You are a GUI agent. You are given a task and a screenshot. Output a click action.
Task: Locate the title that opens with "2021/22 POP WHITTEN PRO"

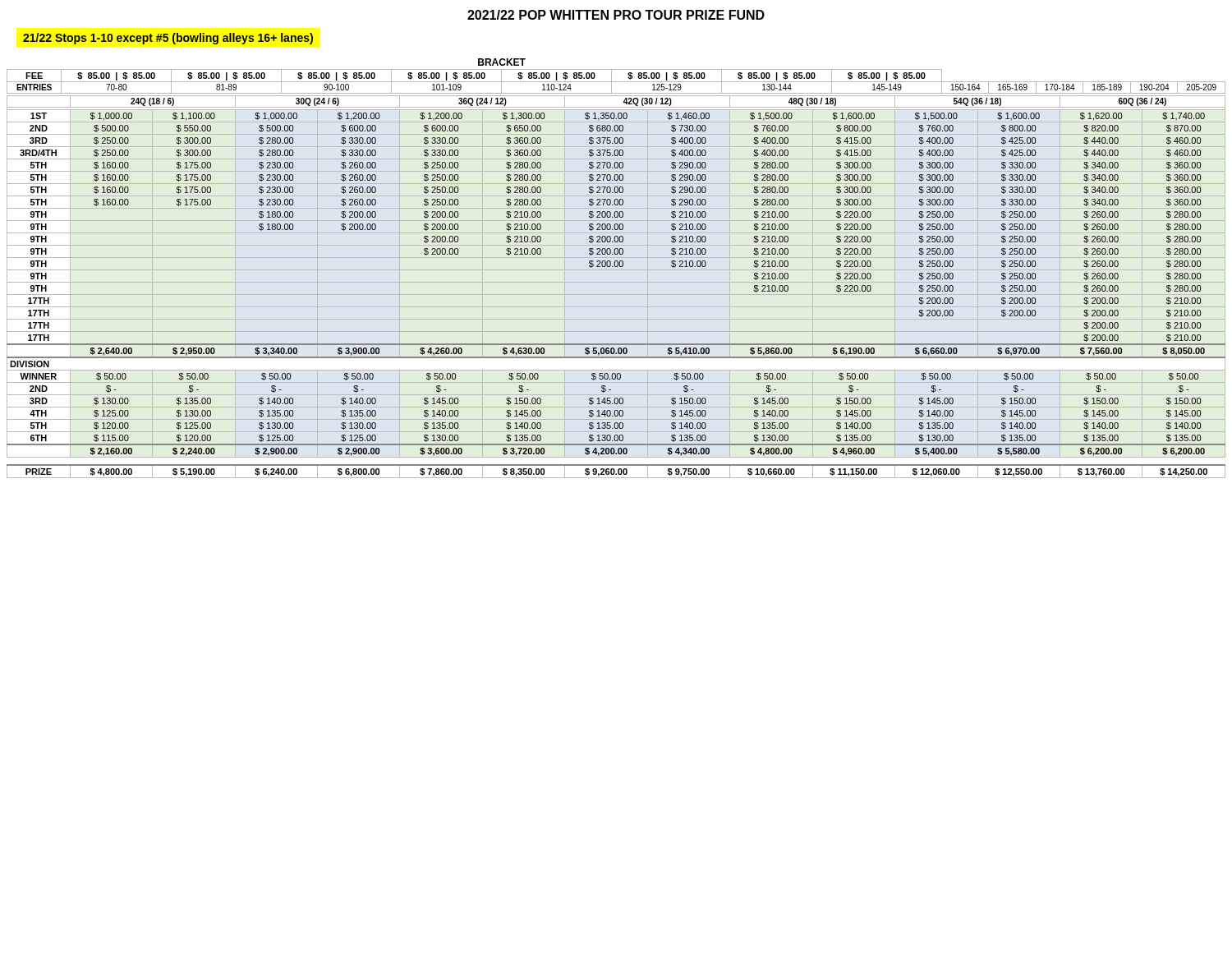click(x=616, y=15)
